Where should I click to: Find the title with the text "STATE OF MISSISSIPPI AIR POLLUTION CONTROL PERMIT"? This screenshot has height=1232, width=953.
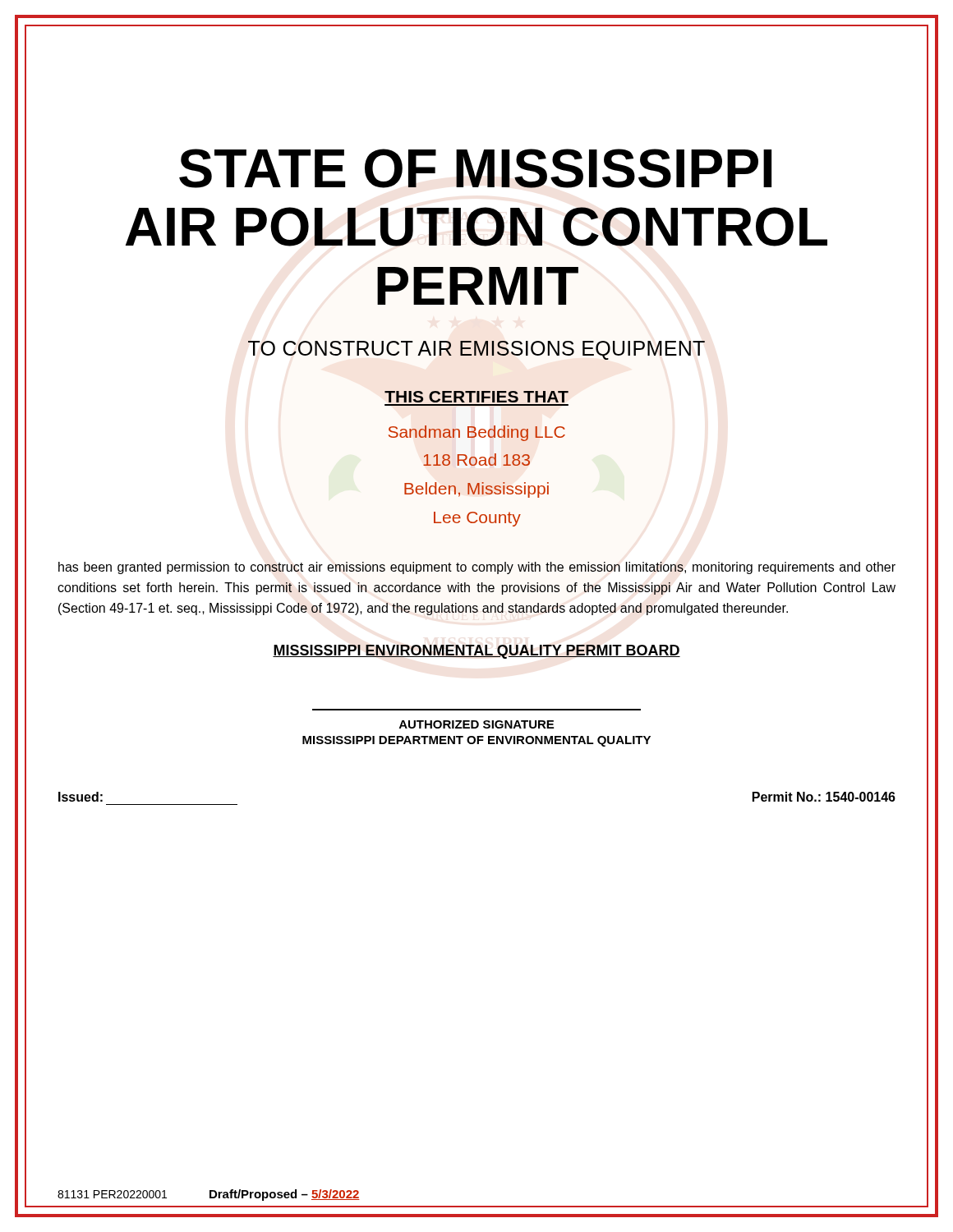coord(476,227)
